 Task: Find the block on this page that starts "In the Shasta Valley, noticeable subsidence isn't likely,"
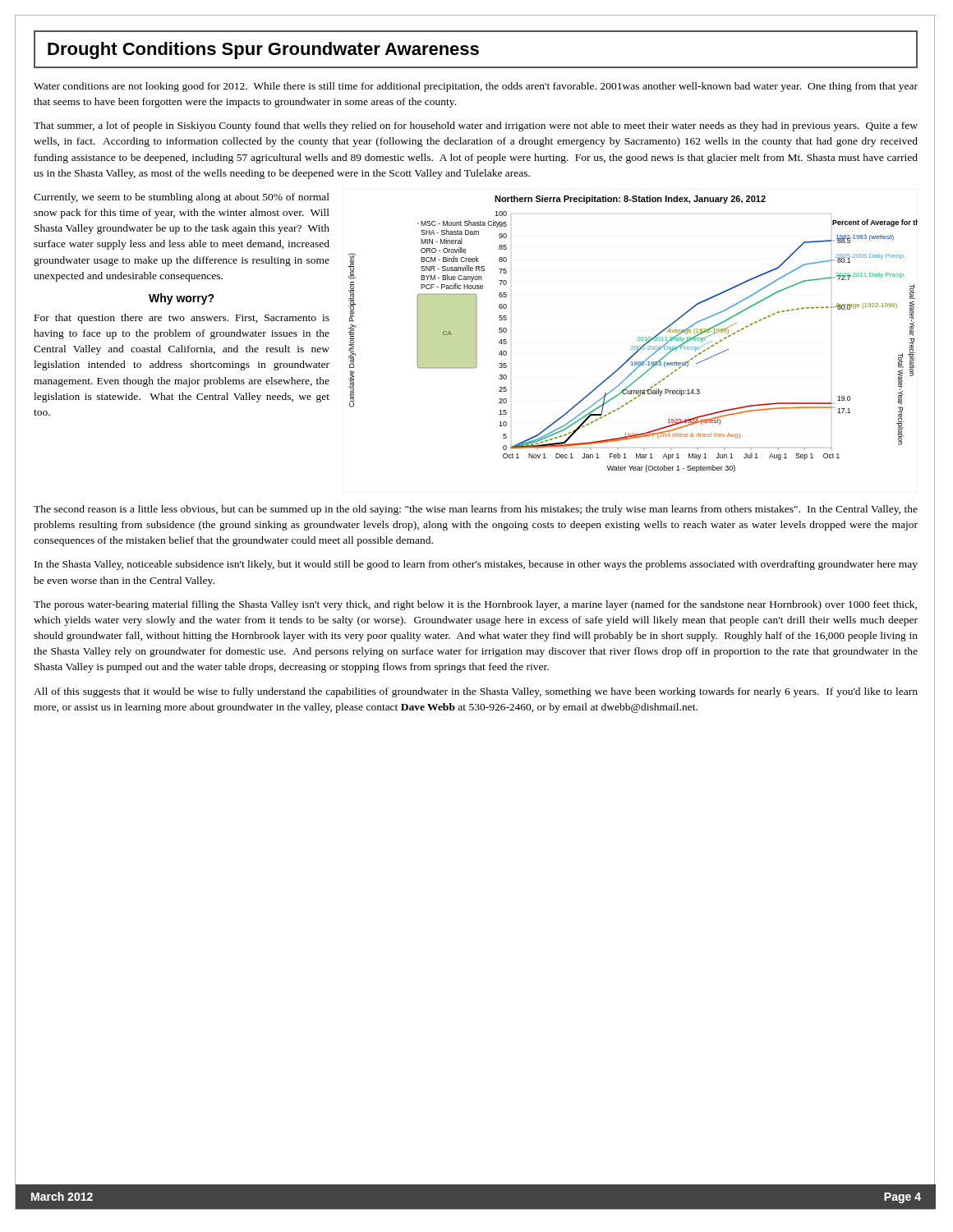476,572
